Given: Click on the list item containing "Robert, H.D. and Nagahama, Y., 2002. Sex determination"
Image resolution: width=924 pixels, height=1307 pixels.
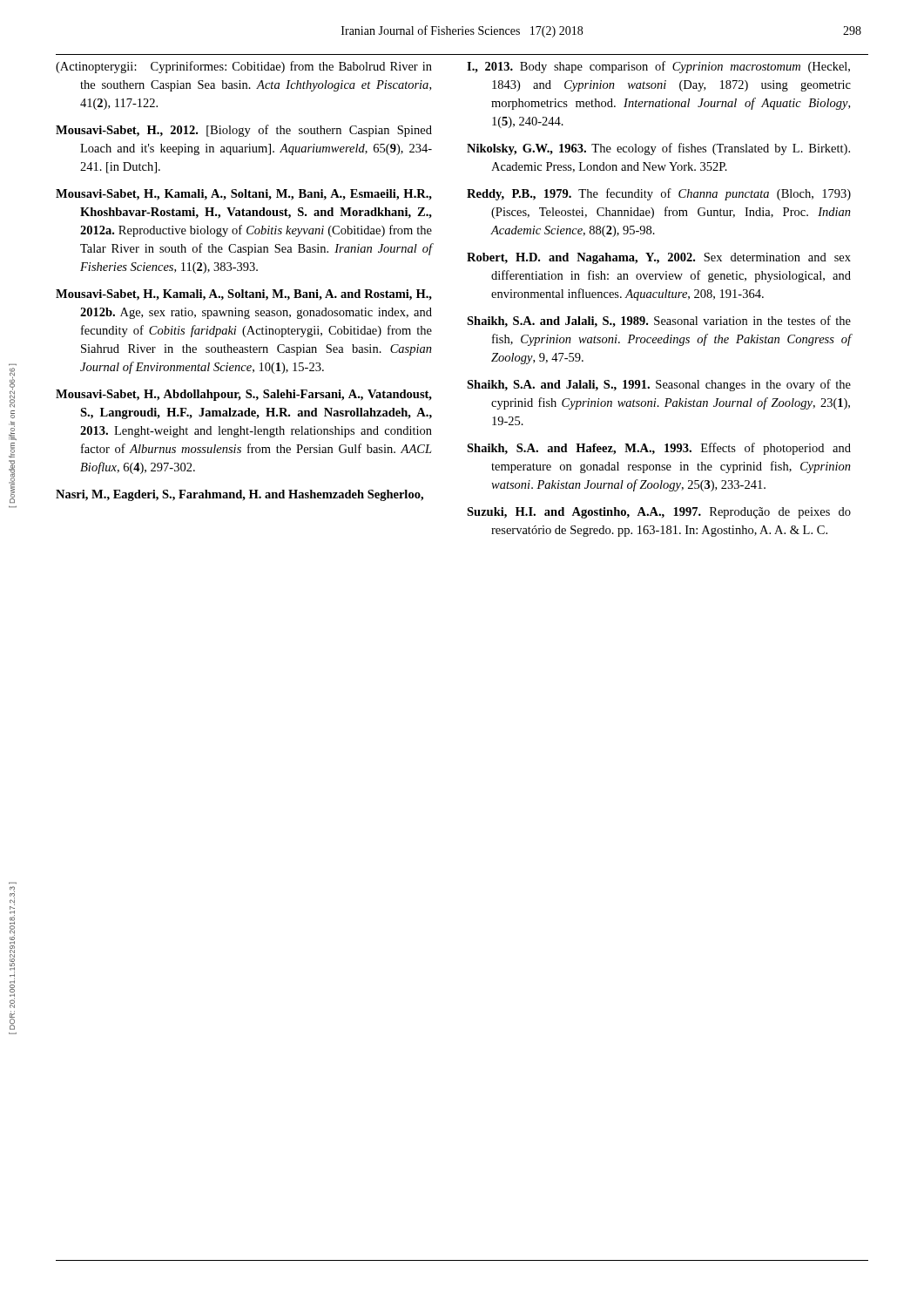Looking at the screenshot, I should point(659,275).
